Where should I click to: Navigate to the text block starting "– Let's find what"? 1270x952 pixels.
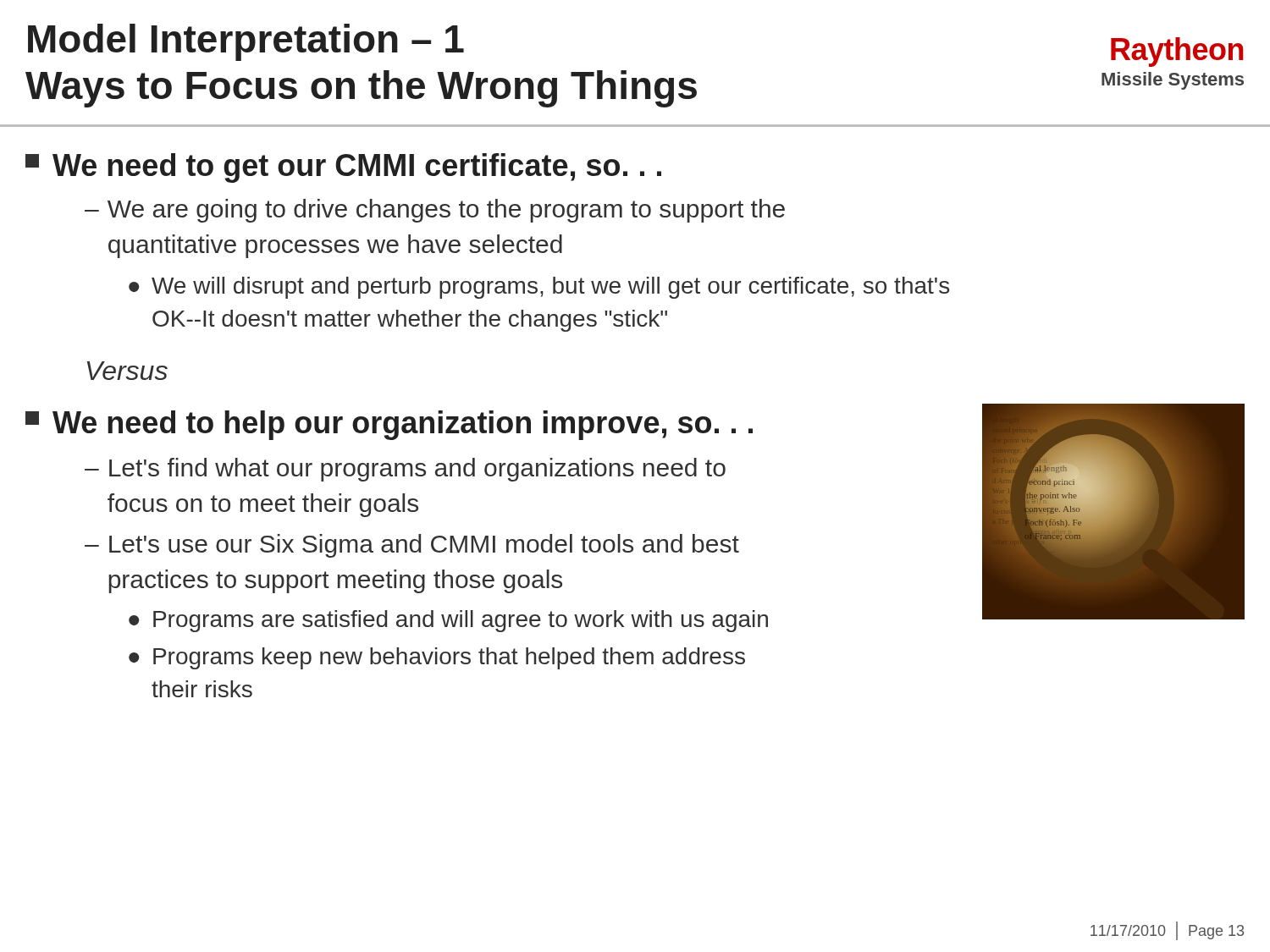point(406,486)
